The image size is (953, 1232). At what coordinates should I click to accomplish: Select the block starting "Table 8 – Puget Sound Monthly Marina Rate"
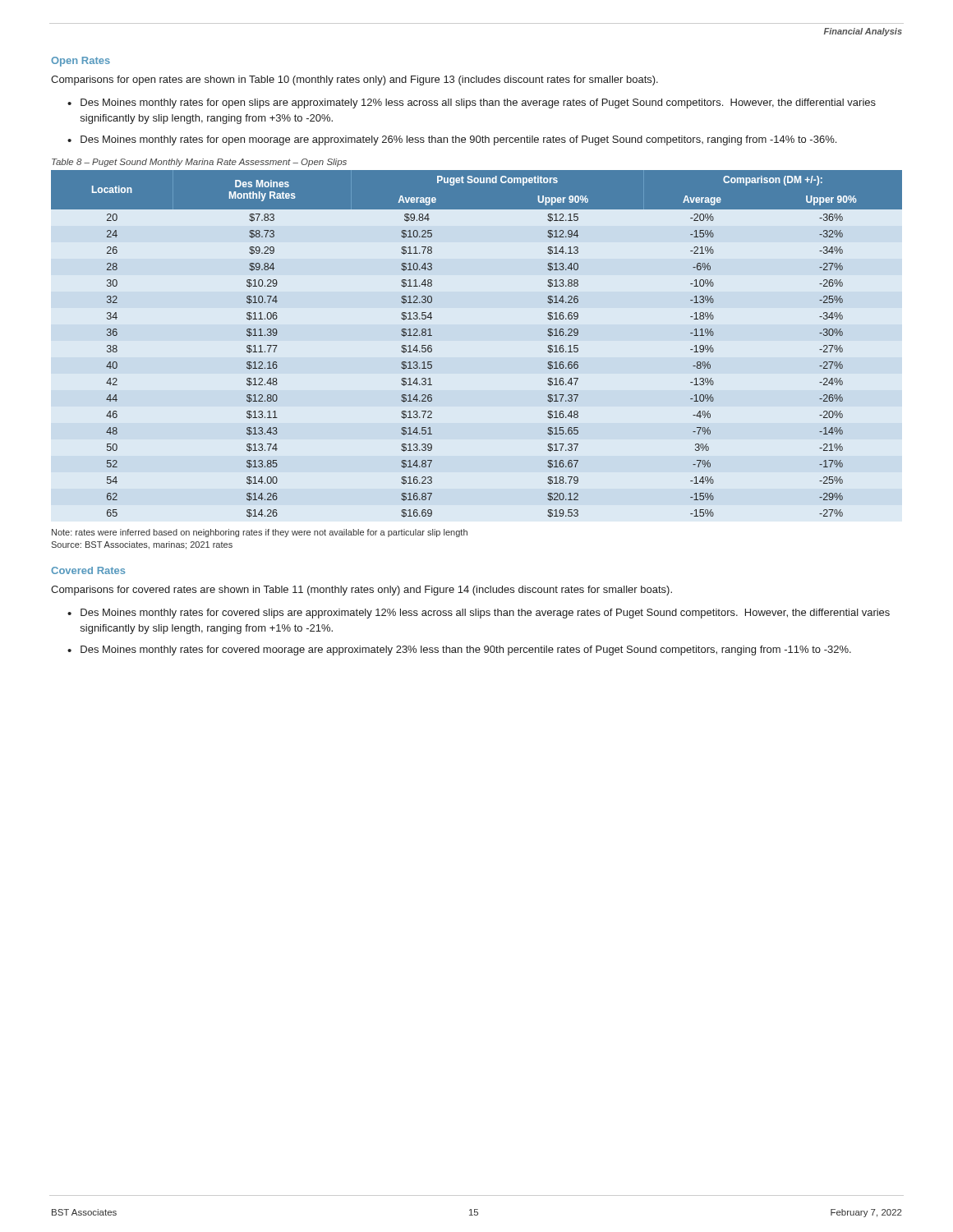click(199, 161)
